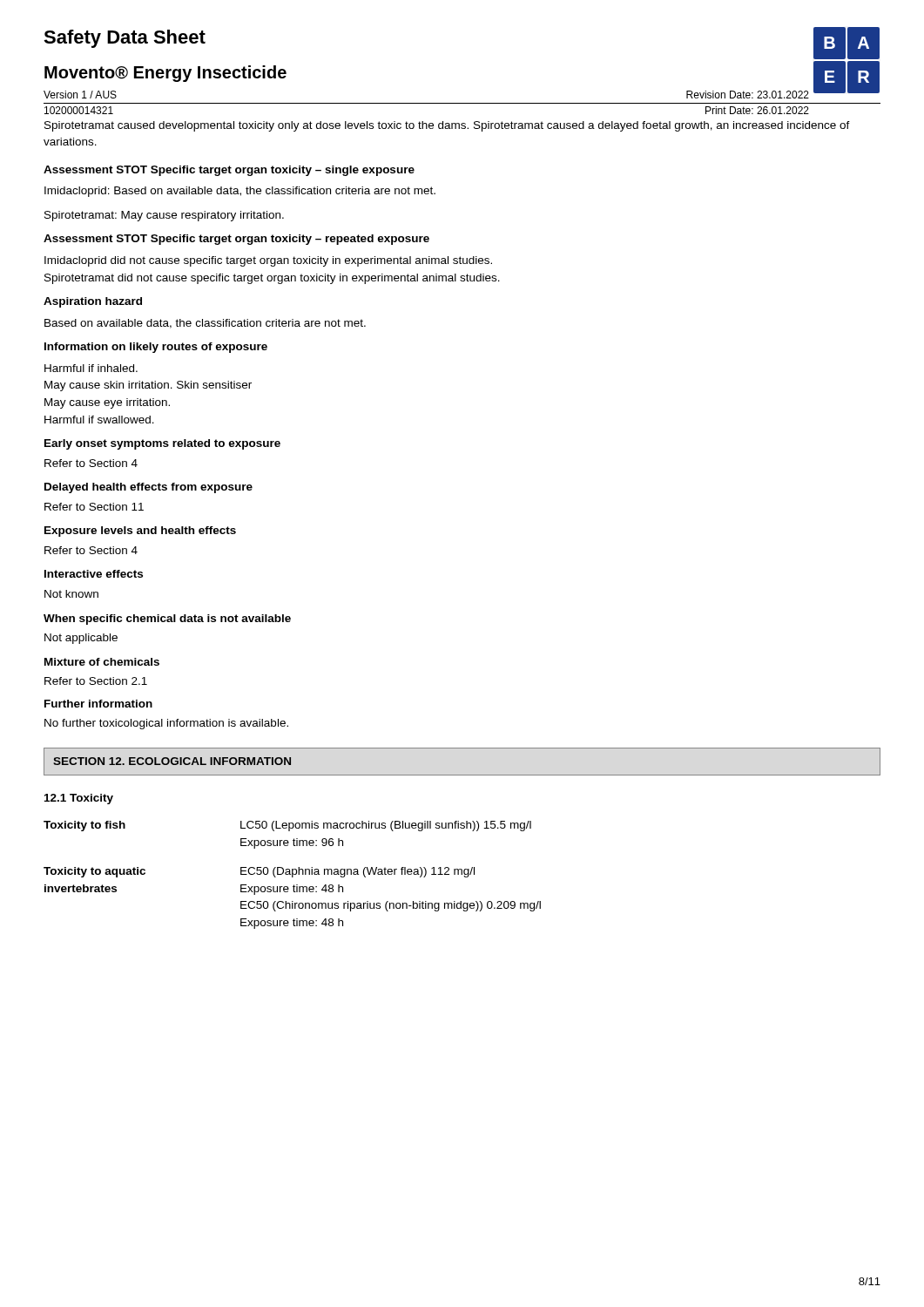Screen dimensions: 1307x924
Task: Click on the block starting "Imidacloprid: Based on available data, the classification"
Action: click(x=240, y=191)
